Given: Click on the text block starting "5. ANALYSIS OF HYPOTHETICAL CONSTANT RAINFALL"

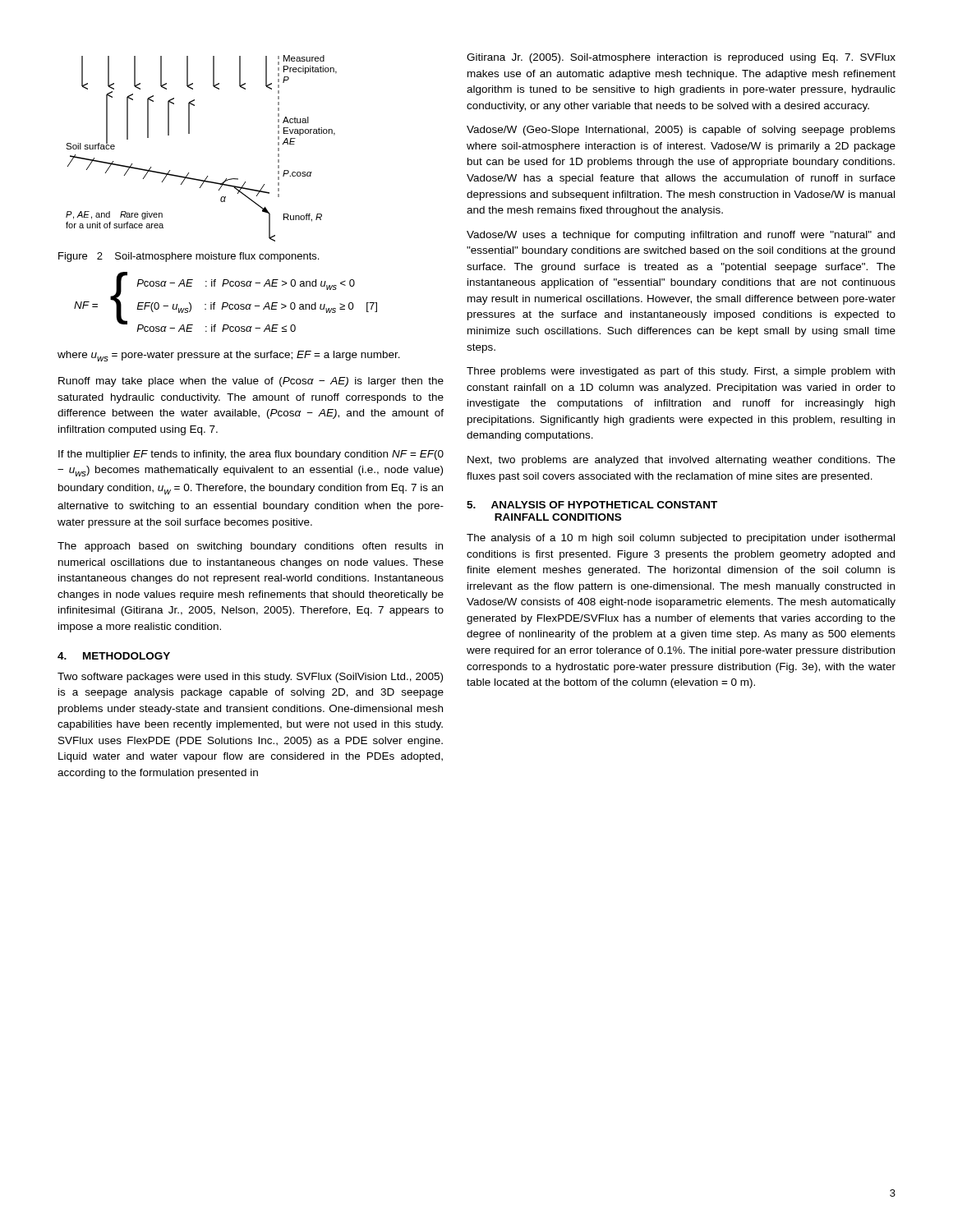Looking at the screenshot, I should (592, 511).
